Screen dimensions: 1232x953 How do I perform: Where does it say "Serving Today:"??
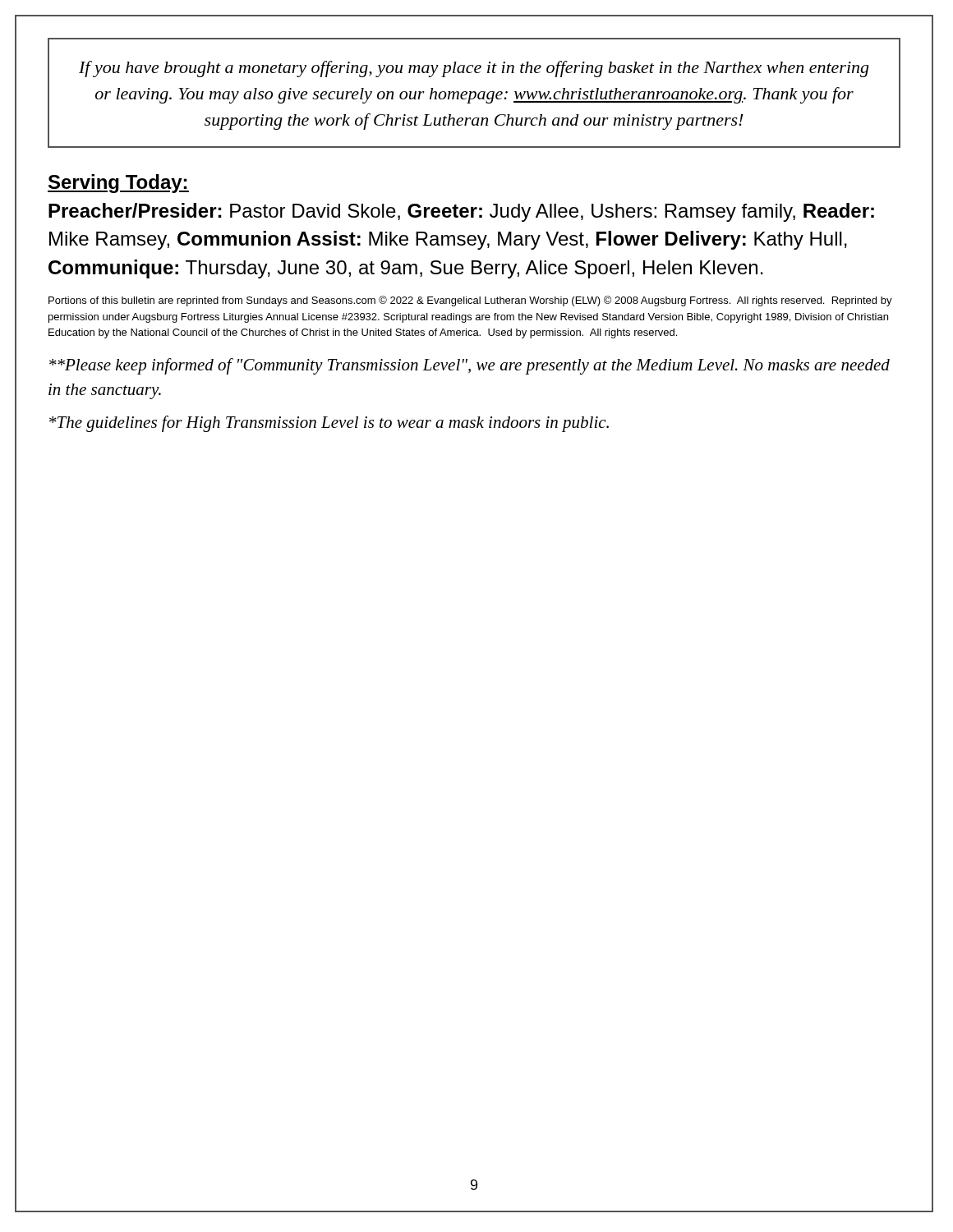[118, 182]
